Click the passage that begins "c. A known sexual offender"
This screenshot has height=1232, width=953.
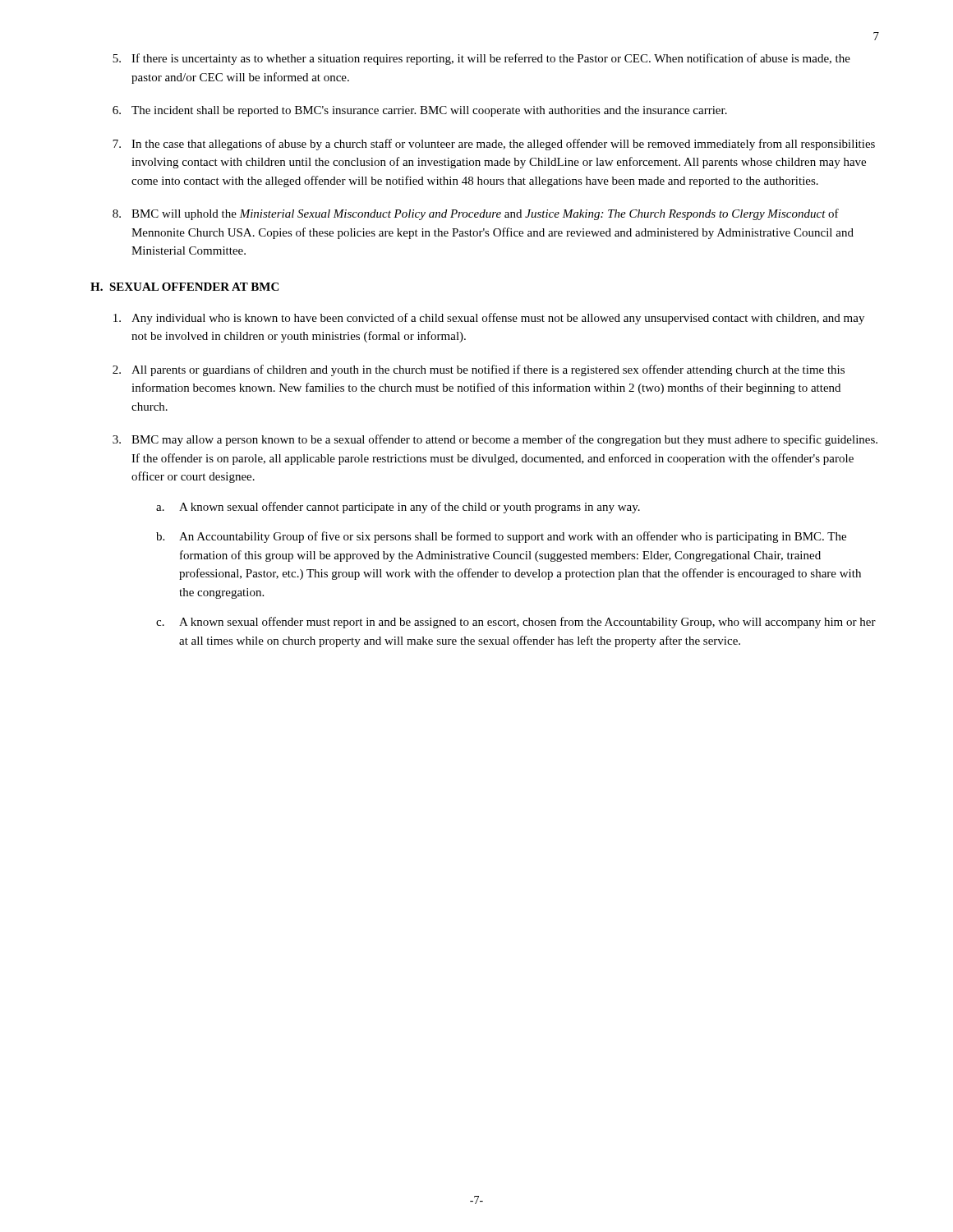[518, 631]
